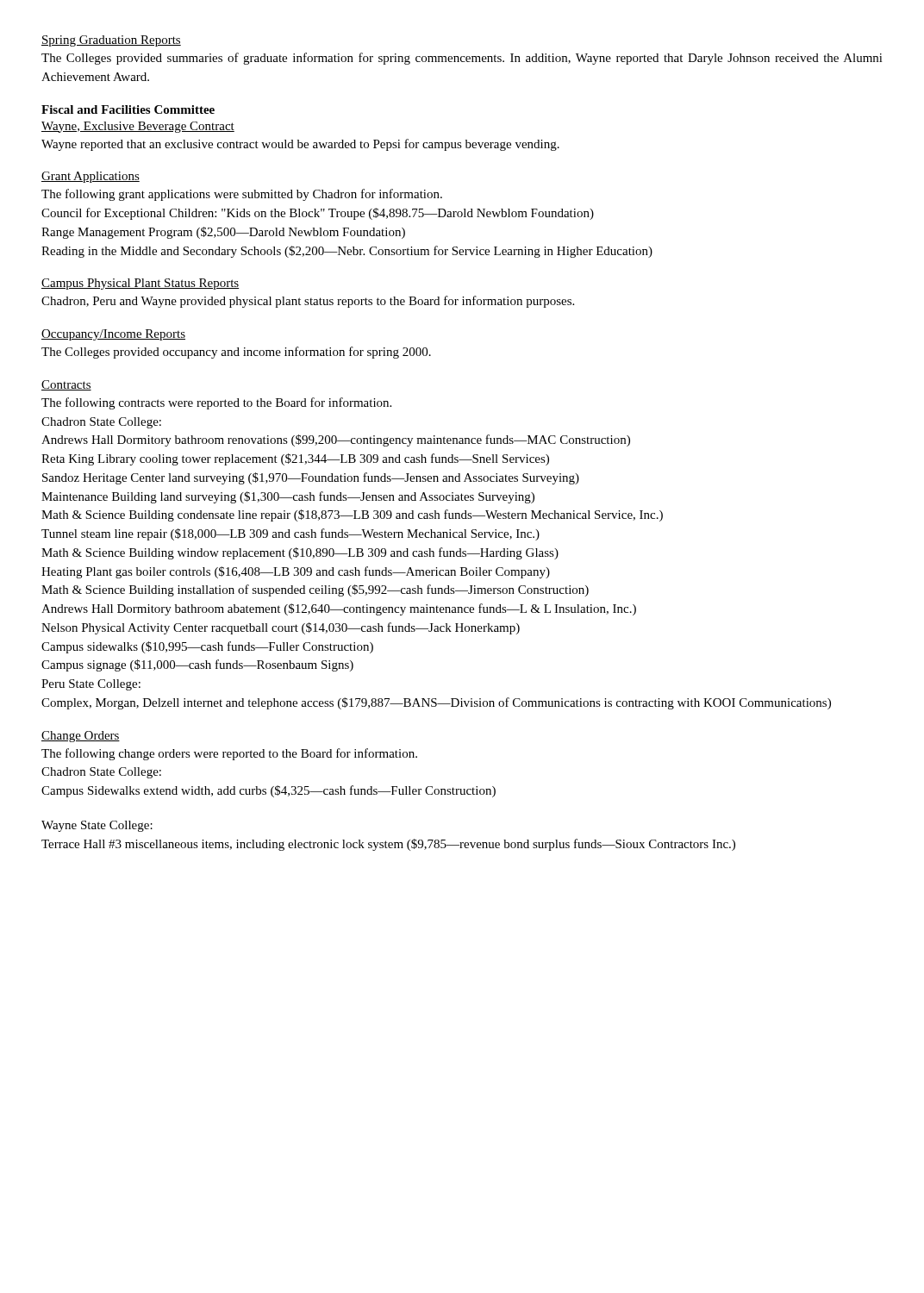Locate the text that says "Range Management Program ($2,500—Darold Newblom Foundation)"
Viewport: 924px width, 1293px height.
223,232
